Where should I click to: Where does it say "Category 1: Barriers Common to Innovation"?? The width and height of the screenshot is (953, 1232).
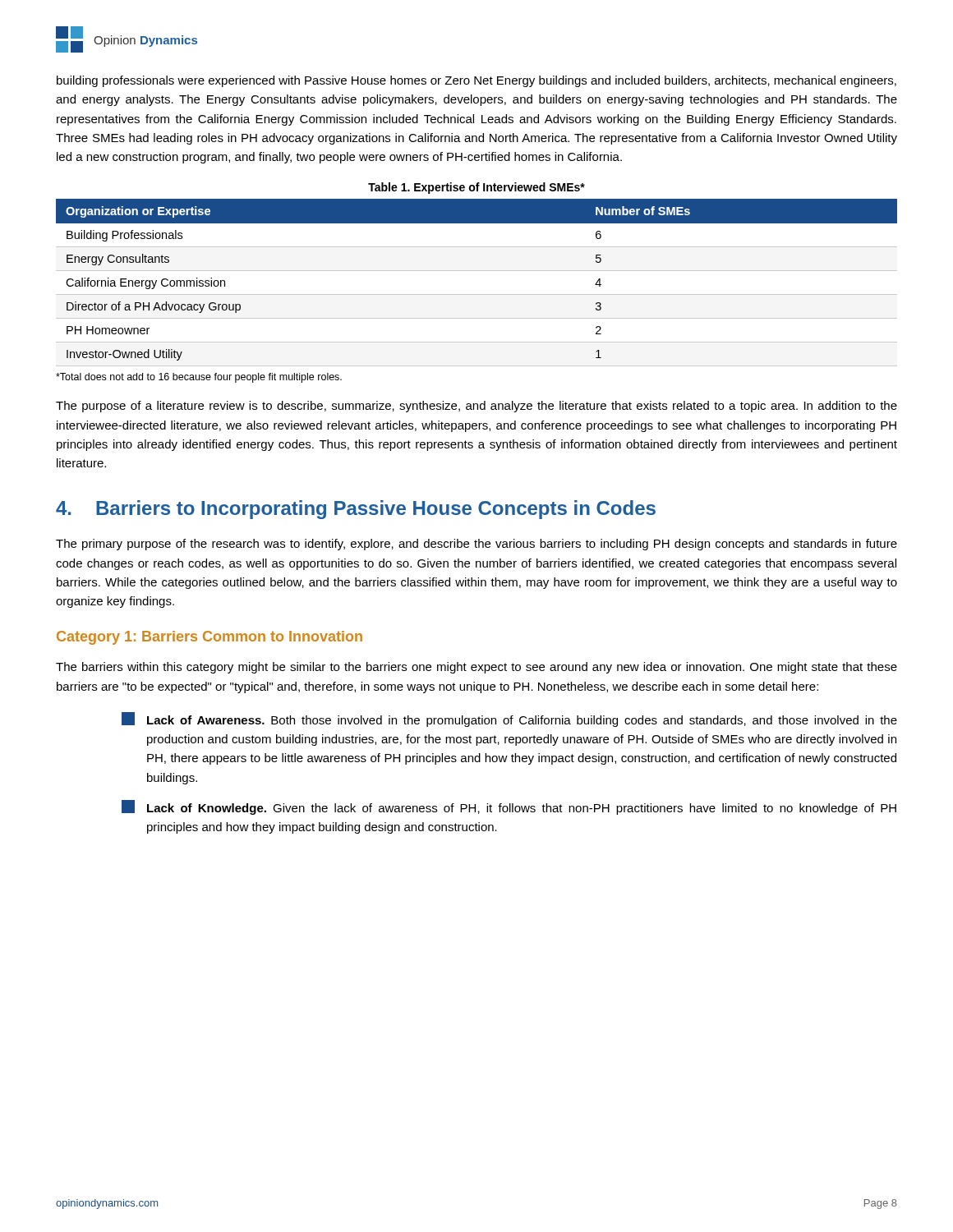[210, 637]
